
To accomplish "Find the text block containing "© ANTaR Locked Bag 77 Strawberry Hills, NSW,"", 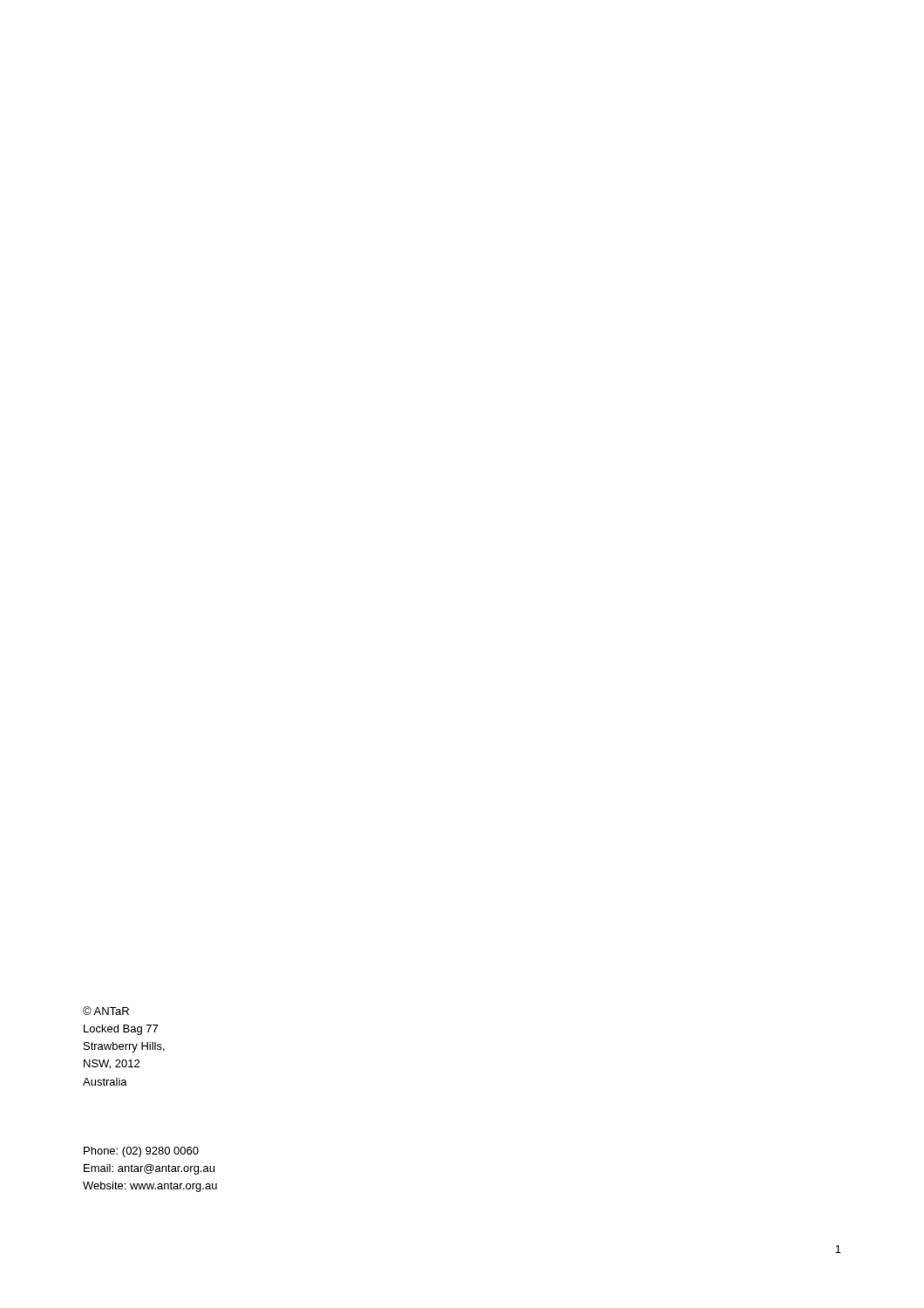I will pos(124,1046).
